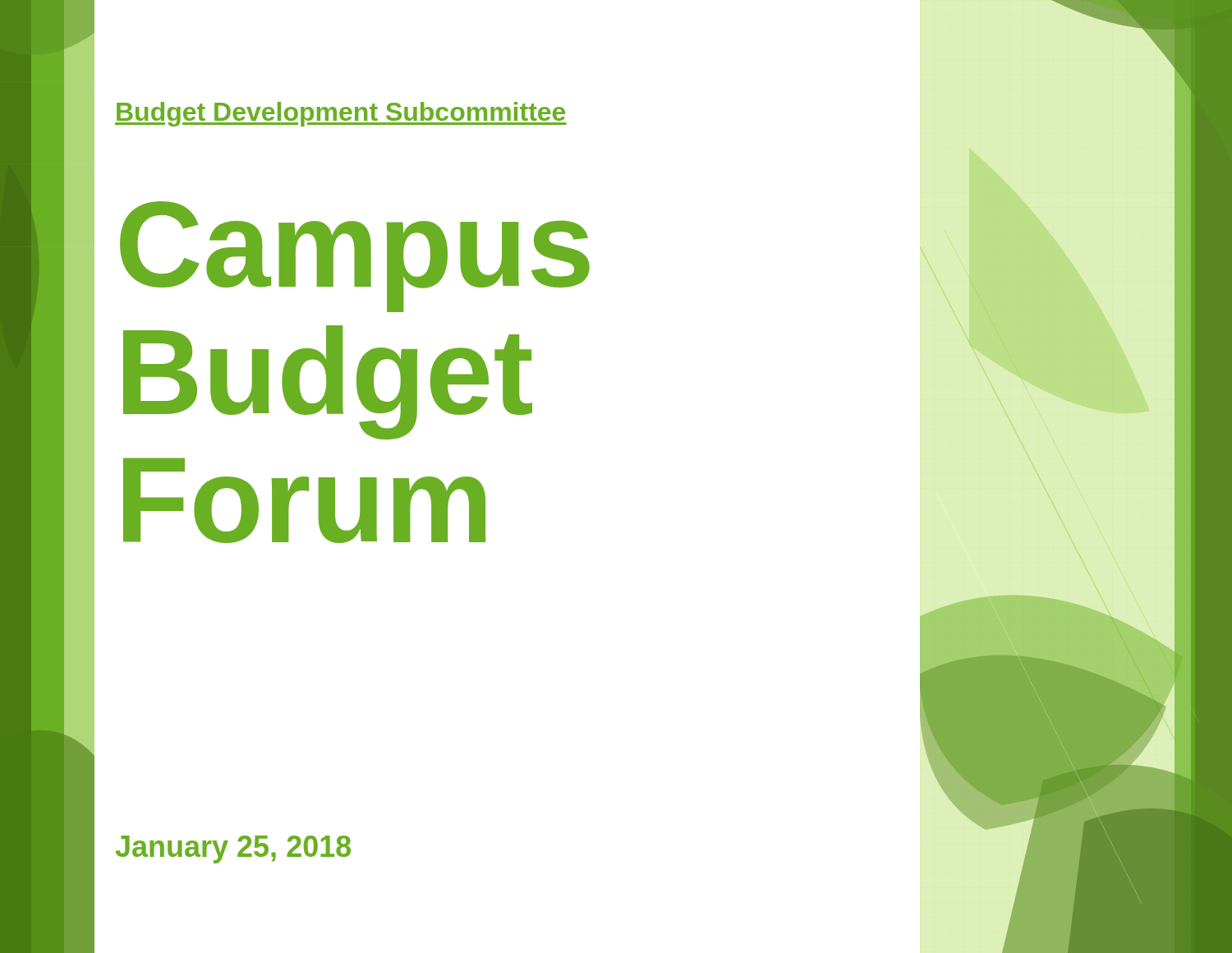Locate the passage starting "Budget Development Subcommittee"
The image size is (1232, 953).
341,112
